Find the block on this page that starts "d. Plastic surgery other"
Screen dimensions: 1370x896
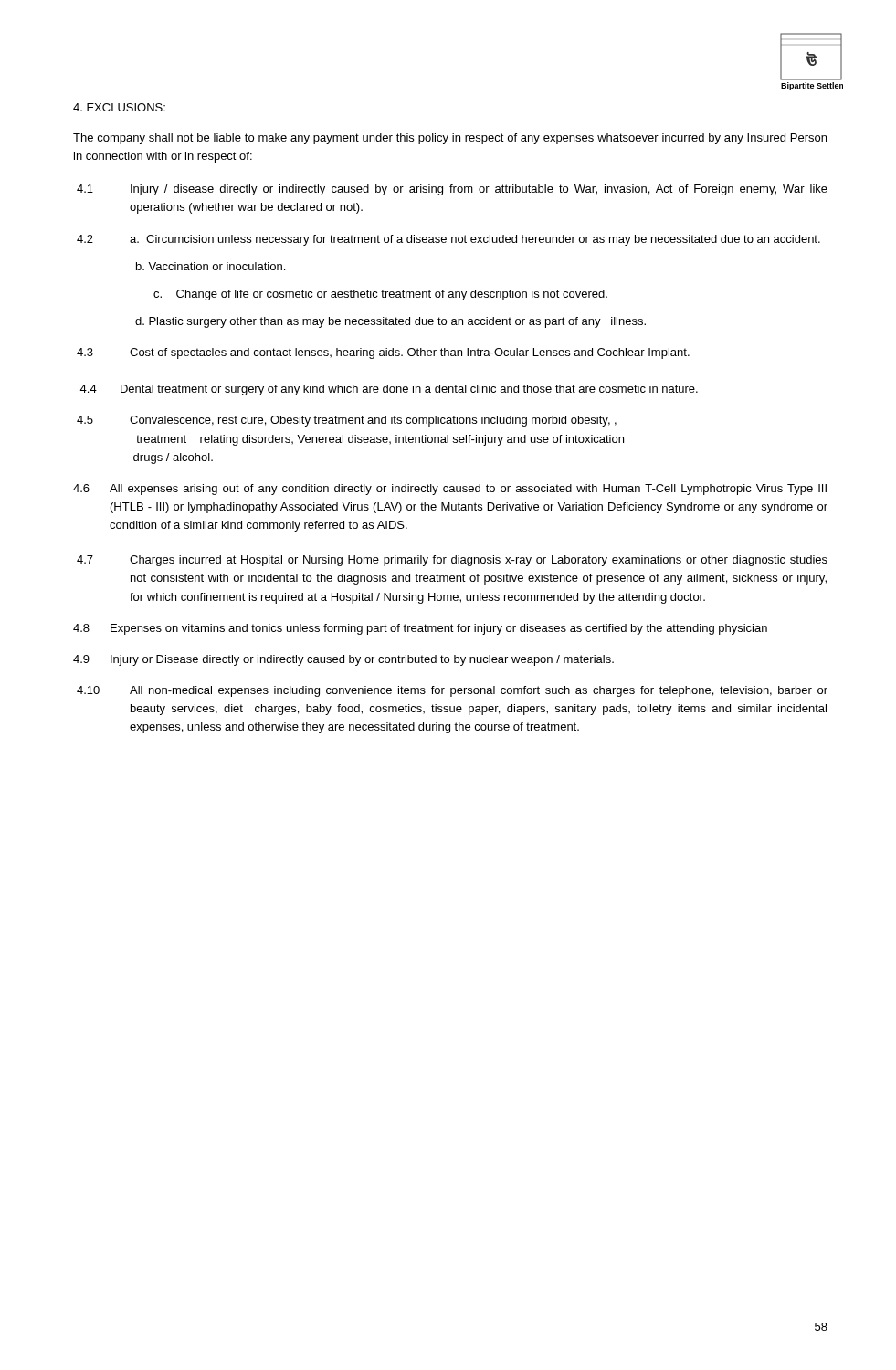pyautogui.click(x=450, y=322)
